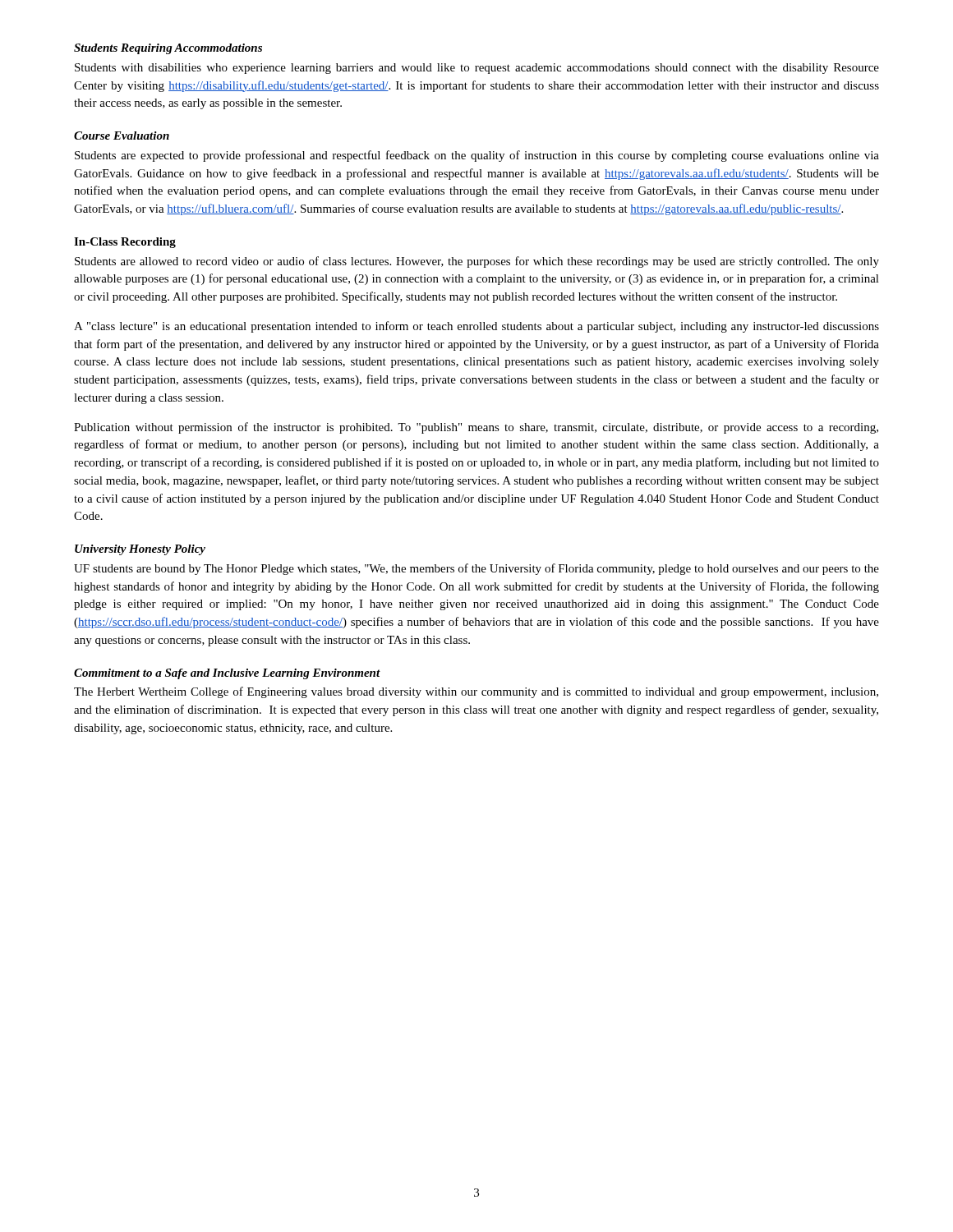Find "Course Evaluation" on this page
The width and height of the screenshot is (953, 1232).
(x=122, y=136)
